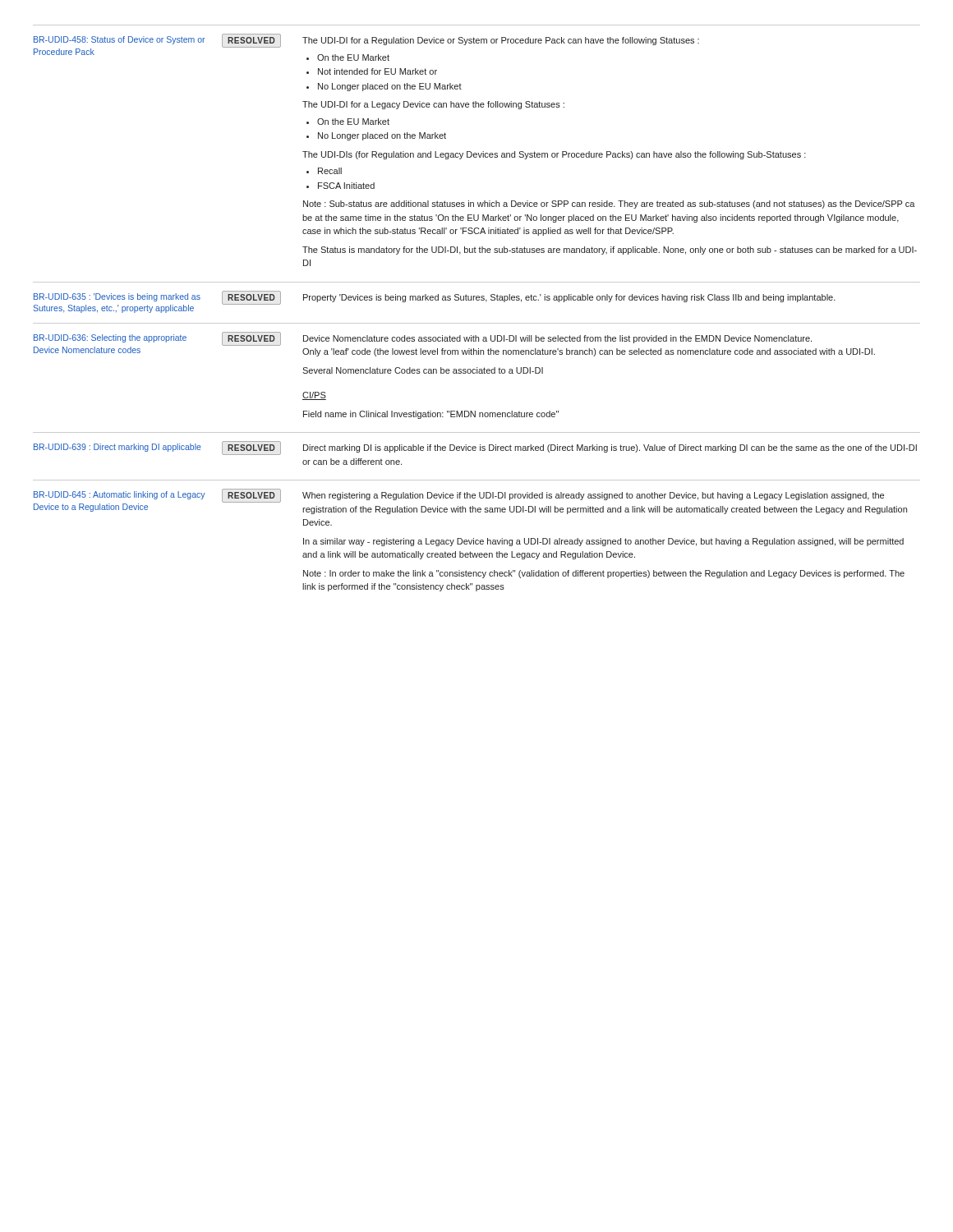Click on the text block starting "The Status is mandatory for the UDI-DI,"
953x1232 pixels.
[x=611, y=256]
